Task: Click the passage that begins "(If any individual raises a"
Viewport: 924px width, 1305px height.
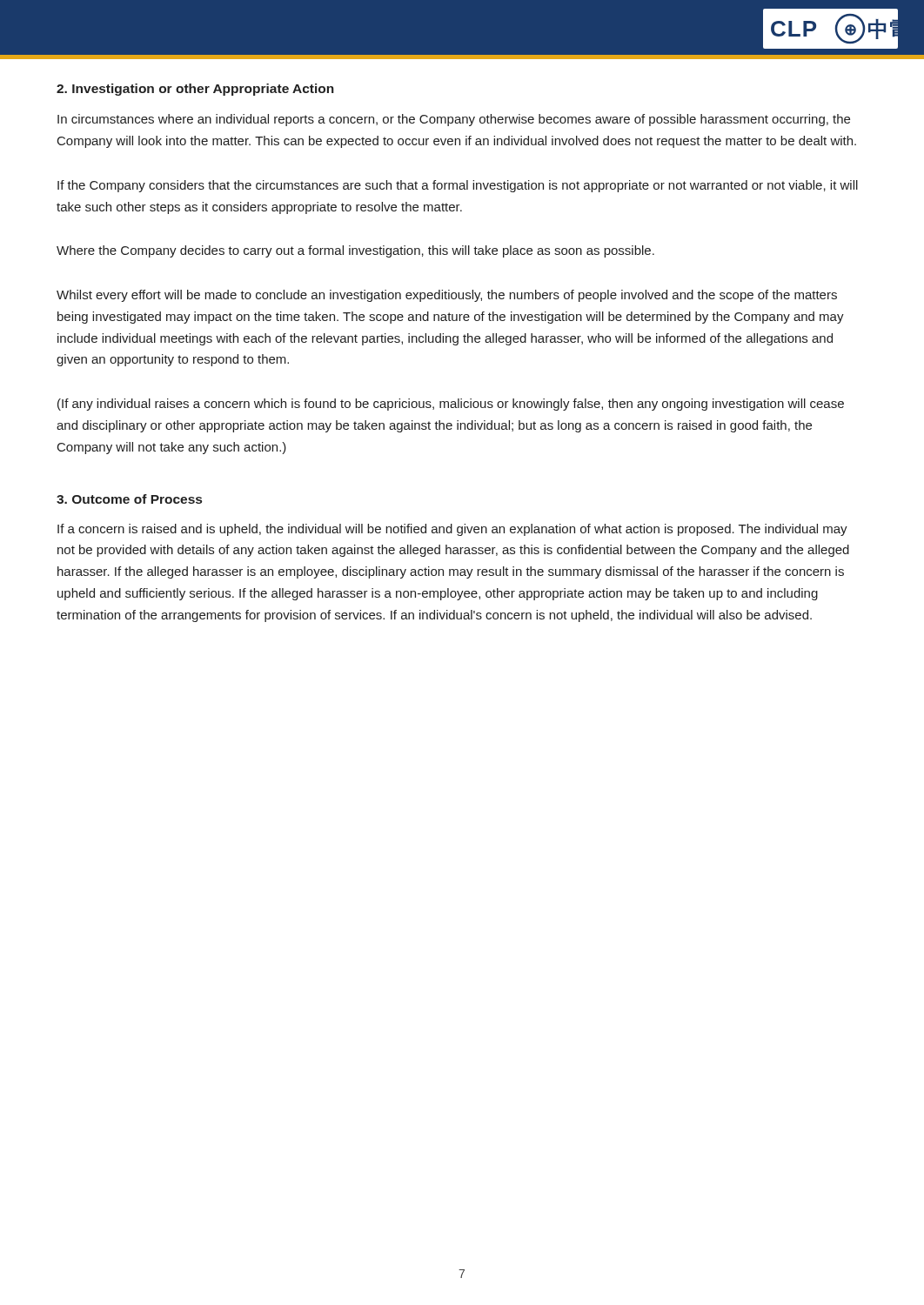Action: (450, 425)
